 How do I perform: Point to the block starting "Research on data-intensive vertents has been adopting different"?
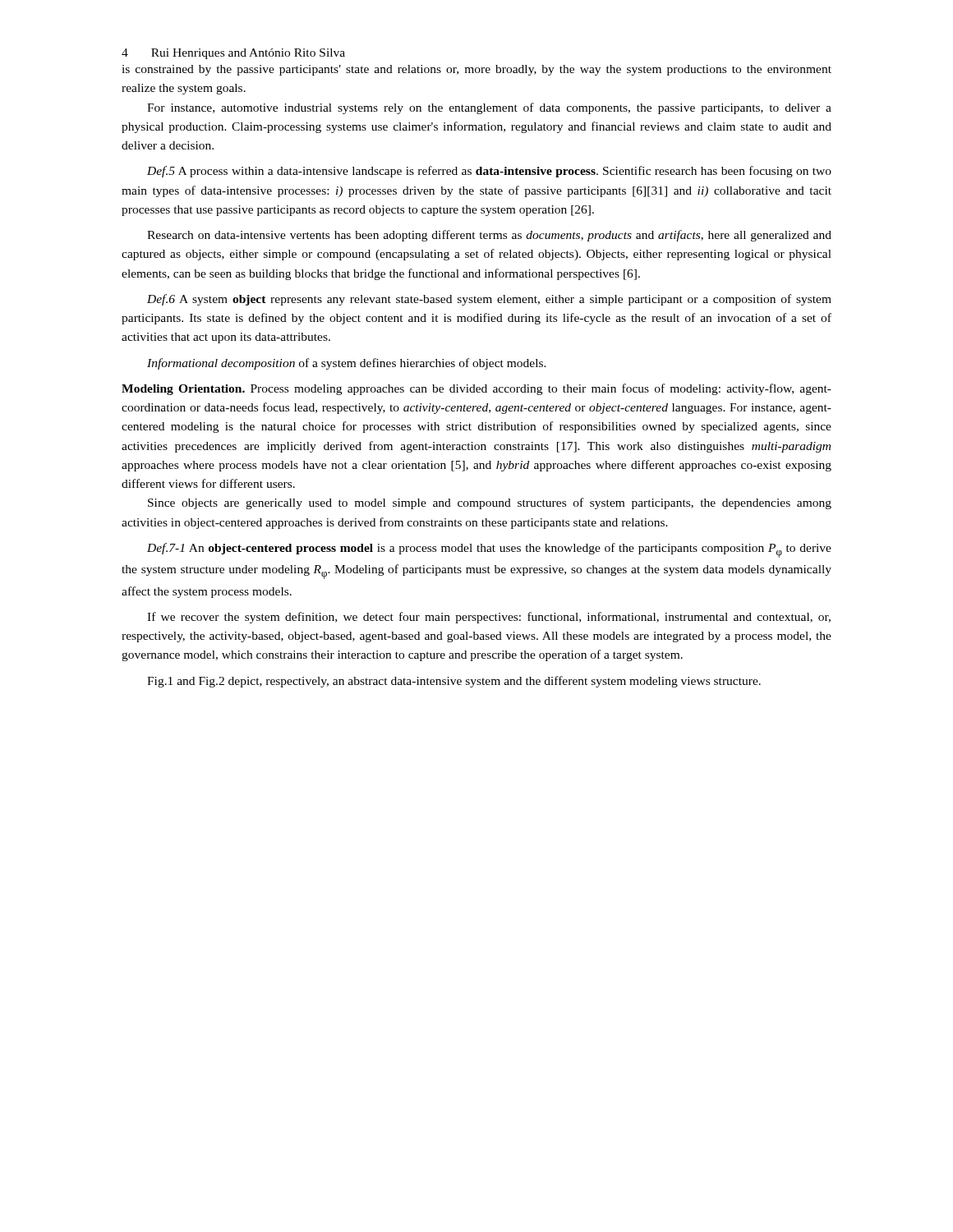[x=476, y=254]
